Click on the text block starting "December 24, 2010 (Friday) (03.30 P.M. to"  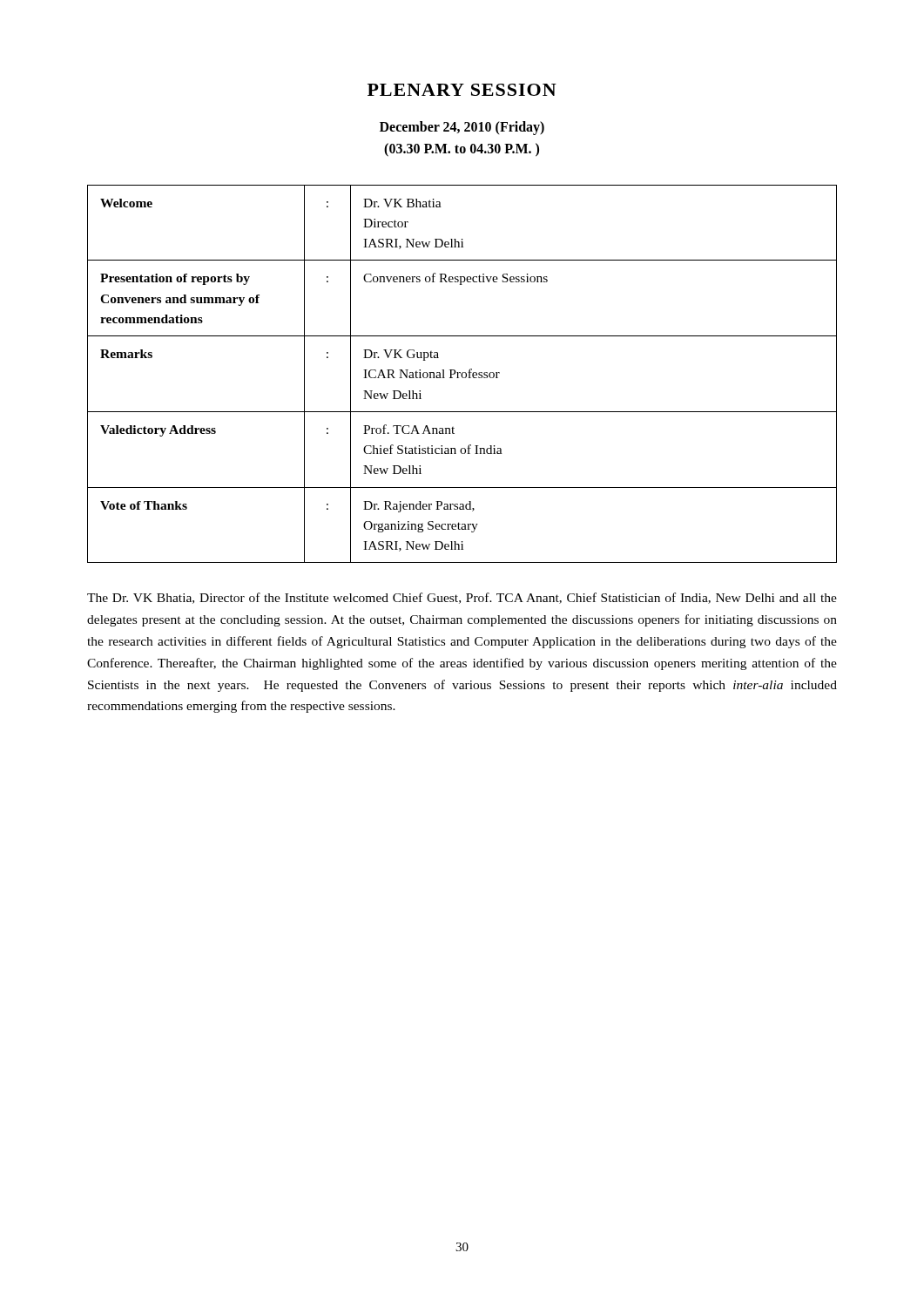(x=462, y=138)
